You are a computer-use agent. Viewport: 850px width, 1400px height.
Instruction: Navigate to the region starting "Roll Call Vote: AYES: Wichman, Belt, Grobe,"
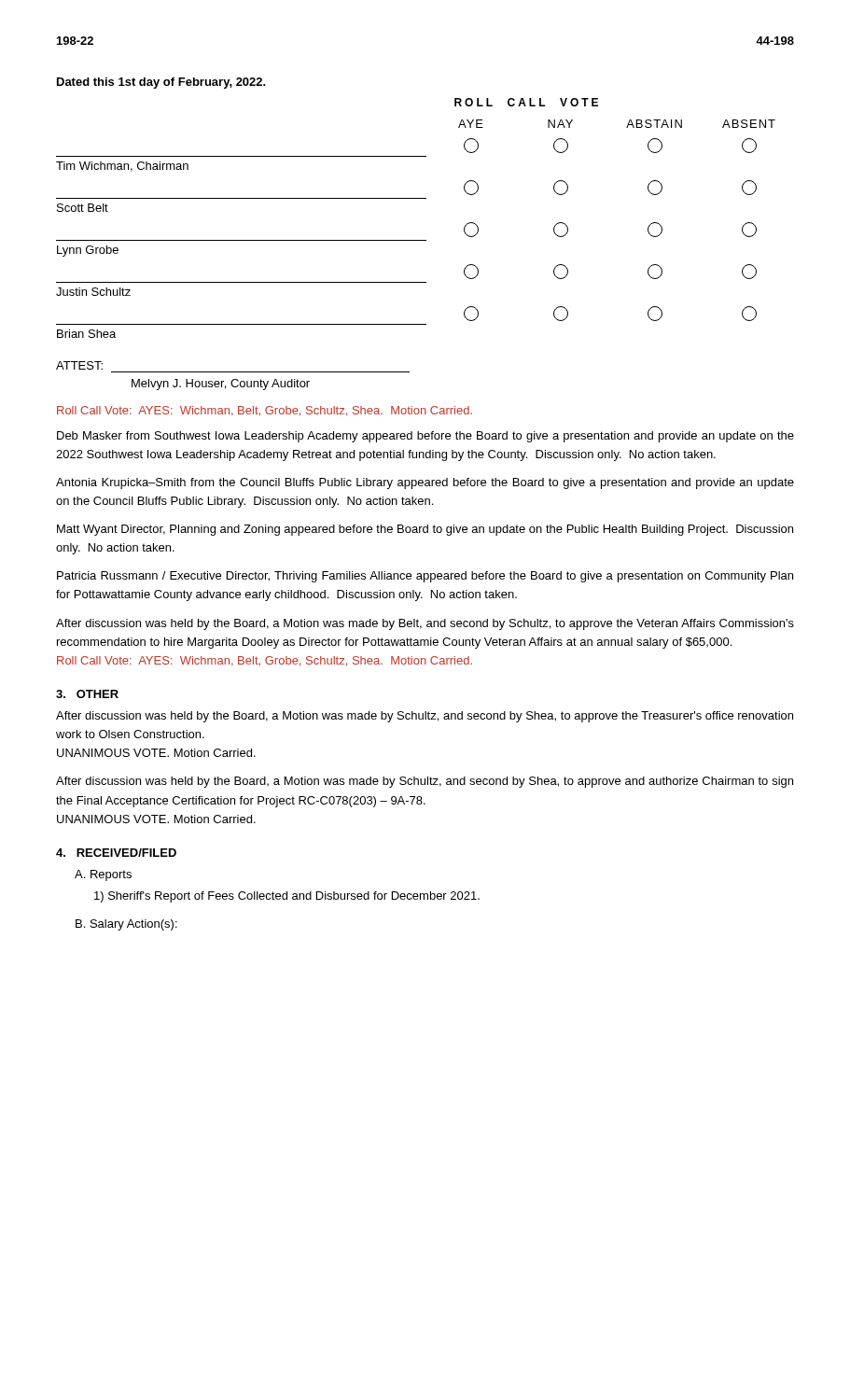coord(265,410)
